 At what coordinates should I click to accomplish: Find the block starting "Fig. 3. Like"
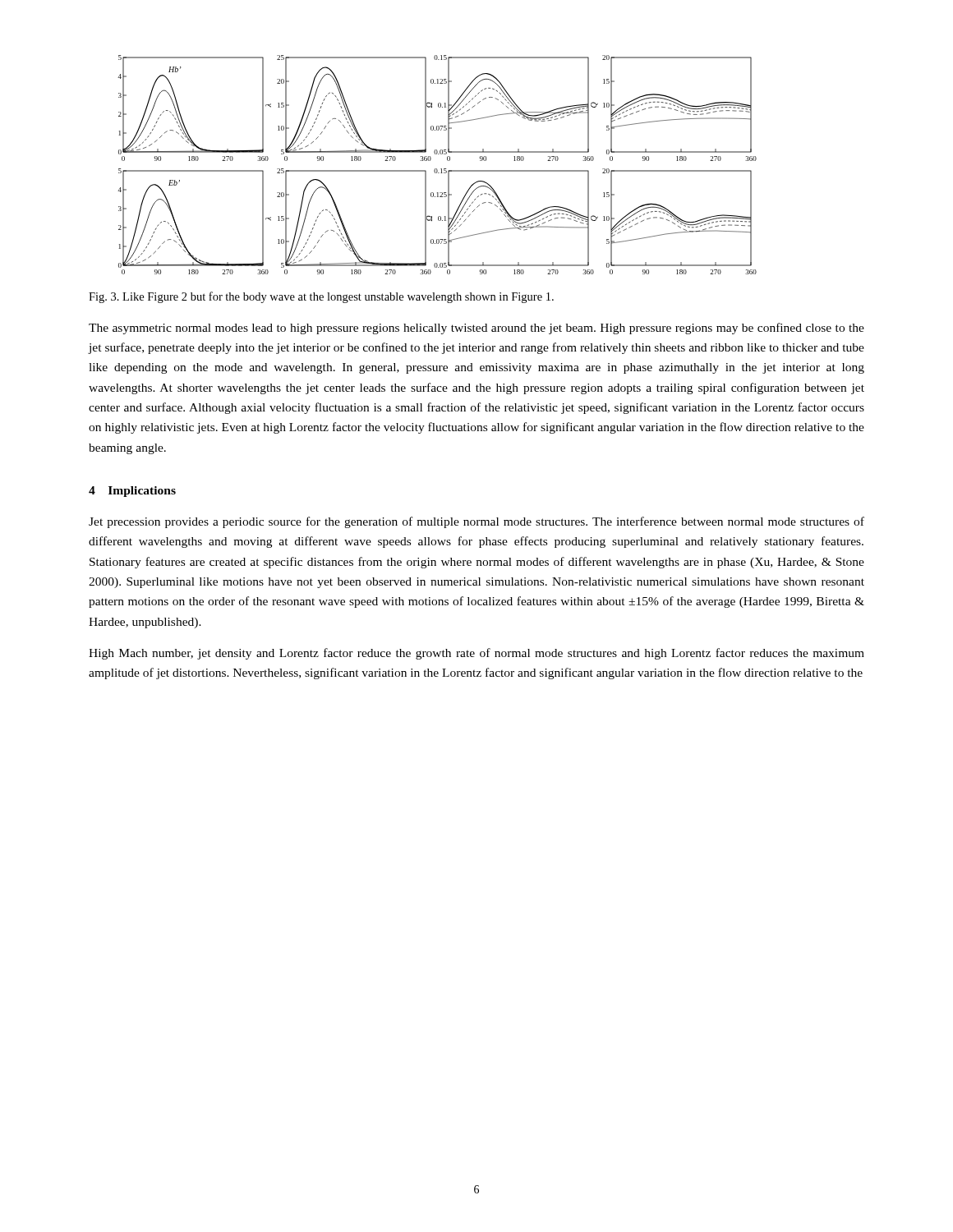321,296
